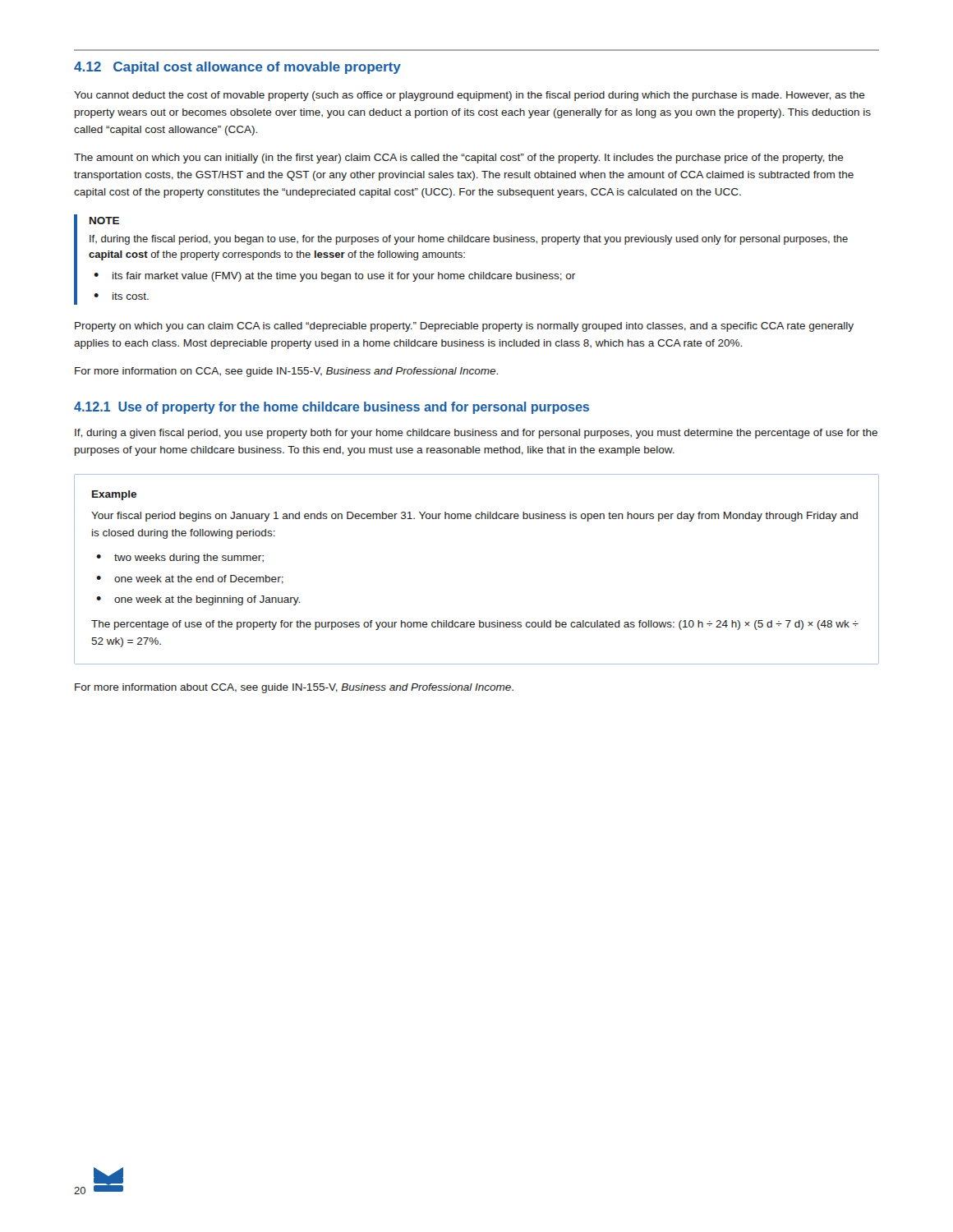Click on the passage starting "4.12 Capital cost allowance of movable property"
This screenshot has width=953, height=1232.
tap(237, 67)
